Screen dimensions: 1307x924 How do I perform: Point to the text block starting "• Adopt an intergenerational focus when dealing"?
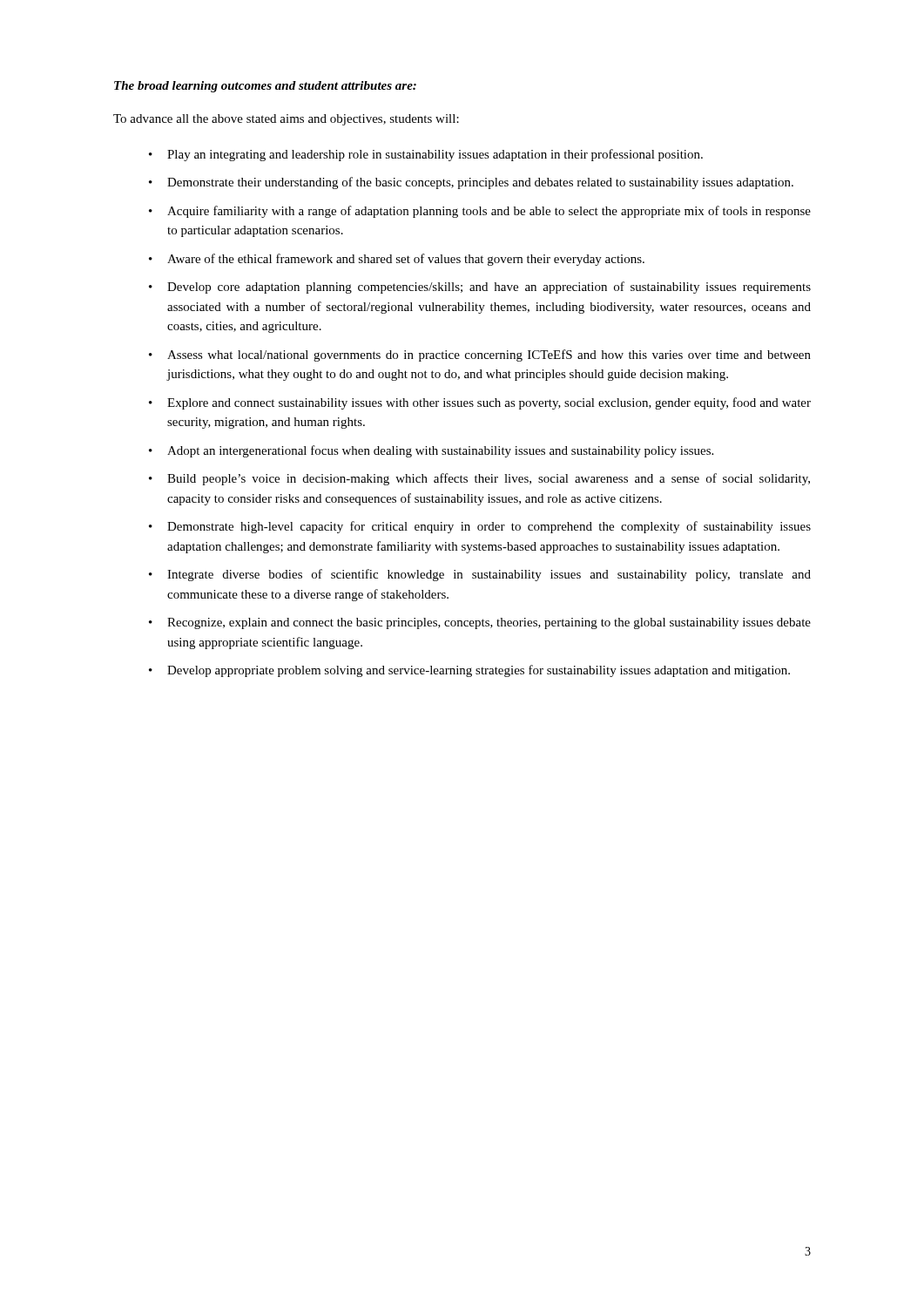pyautogui.click(x=431, y=450)
